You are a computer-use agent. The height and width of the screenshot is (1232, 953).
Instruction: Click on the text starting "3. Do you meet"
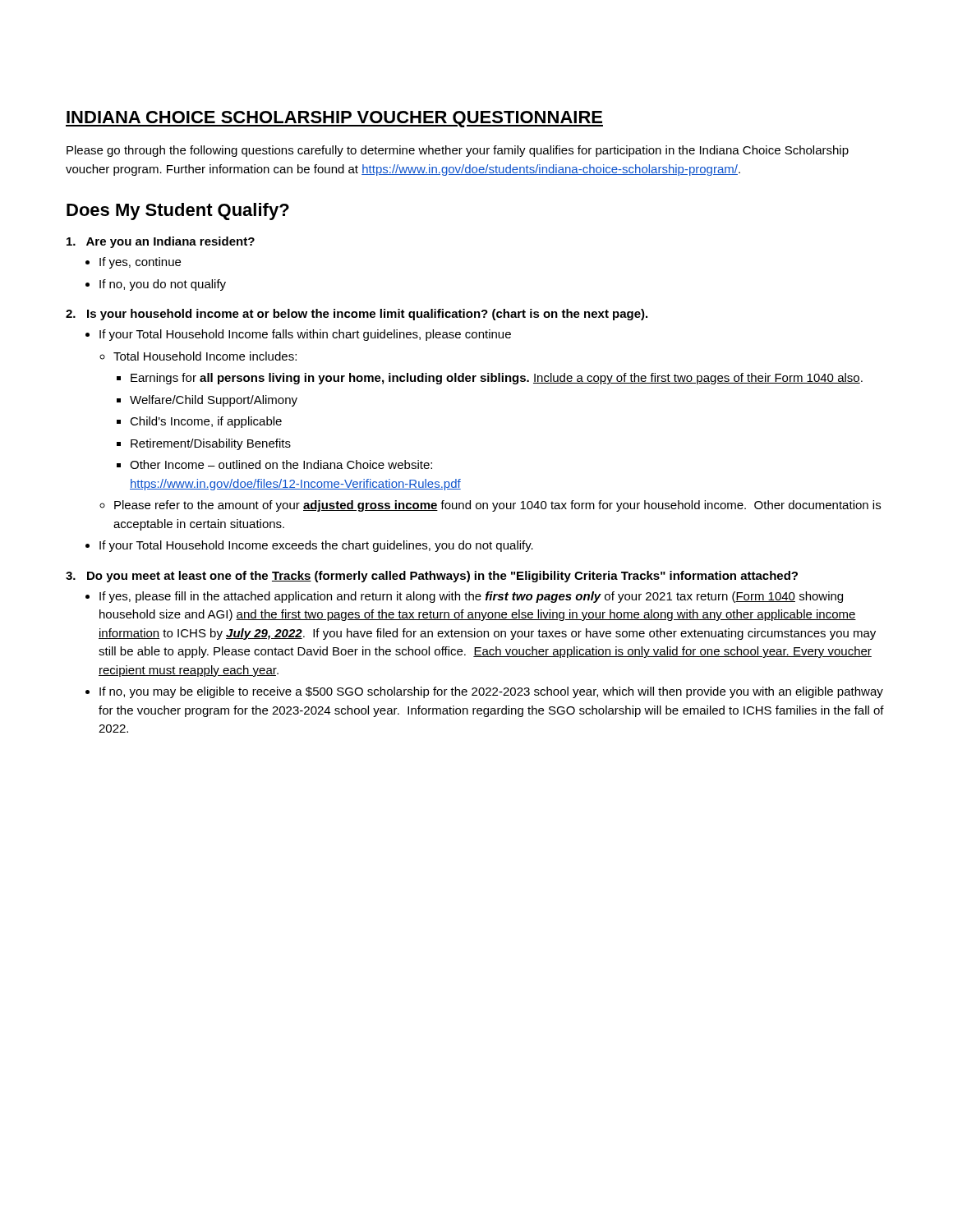pos(476,653)
